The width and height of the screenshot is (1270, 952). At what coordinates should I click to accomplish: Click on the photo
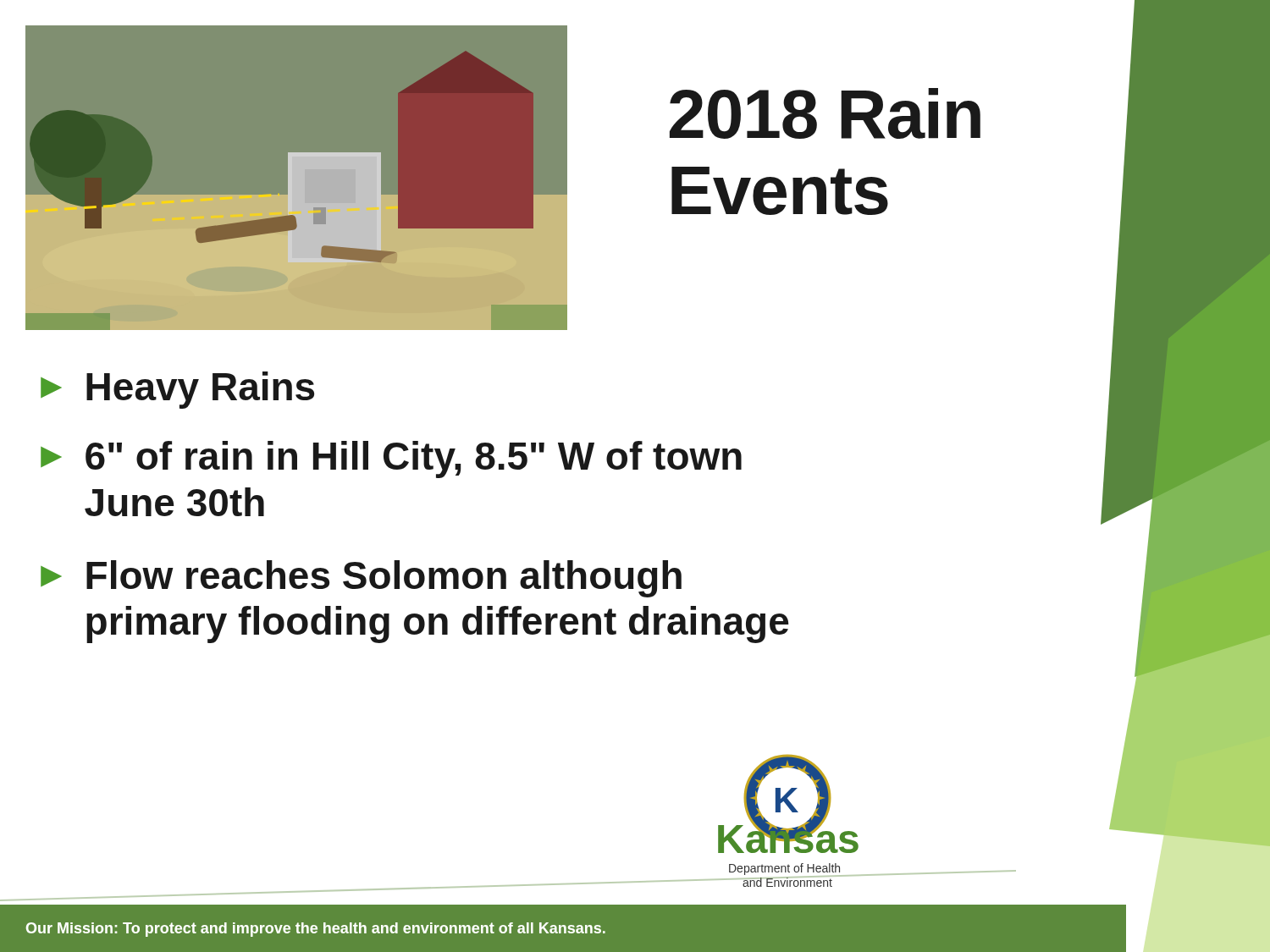click(x=296, y=178)
